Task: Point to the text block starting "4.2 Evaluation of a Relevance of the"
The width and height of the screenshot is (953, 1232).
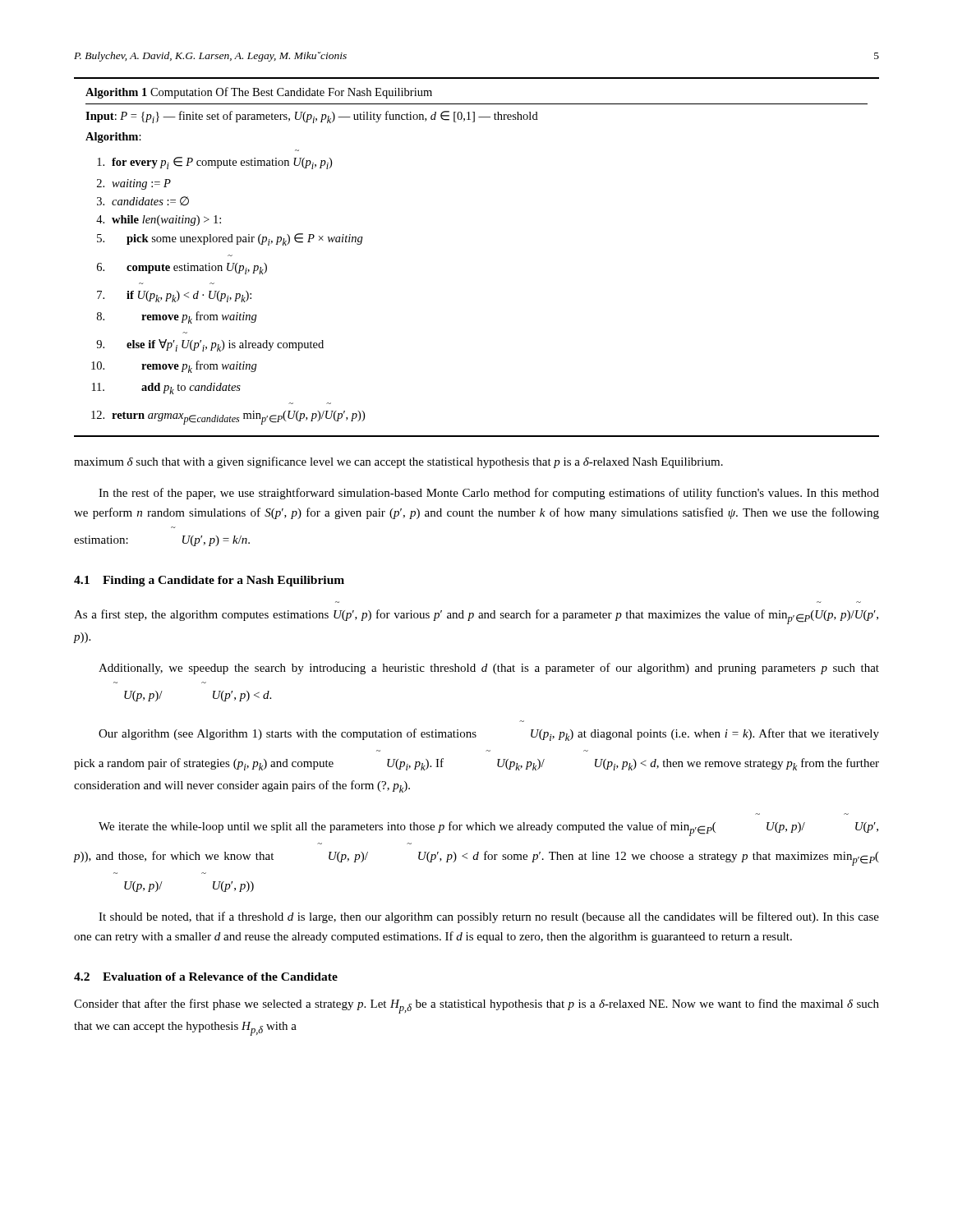Action: click(x=206, y=976)
